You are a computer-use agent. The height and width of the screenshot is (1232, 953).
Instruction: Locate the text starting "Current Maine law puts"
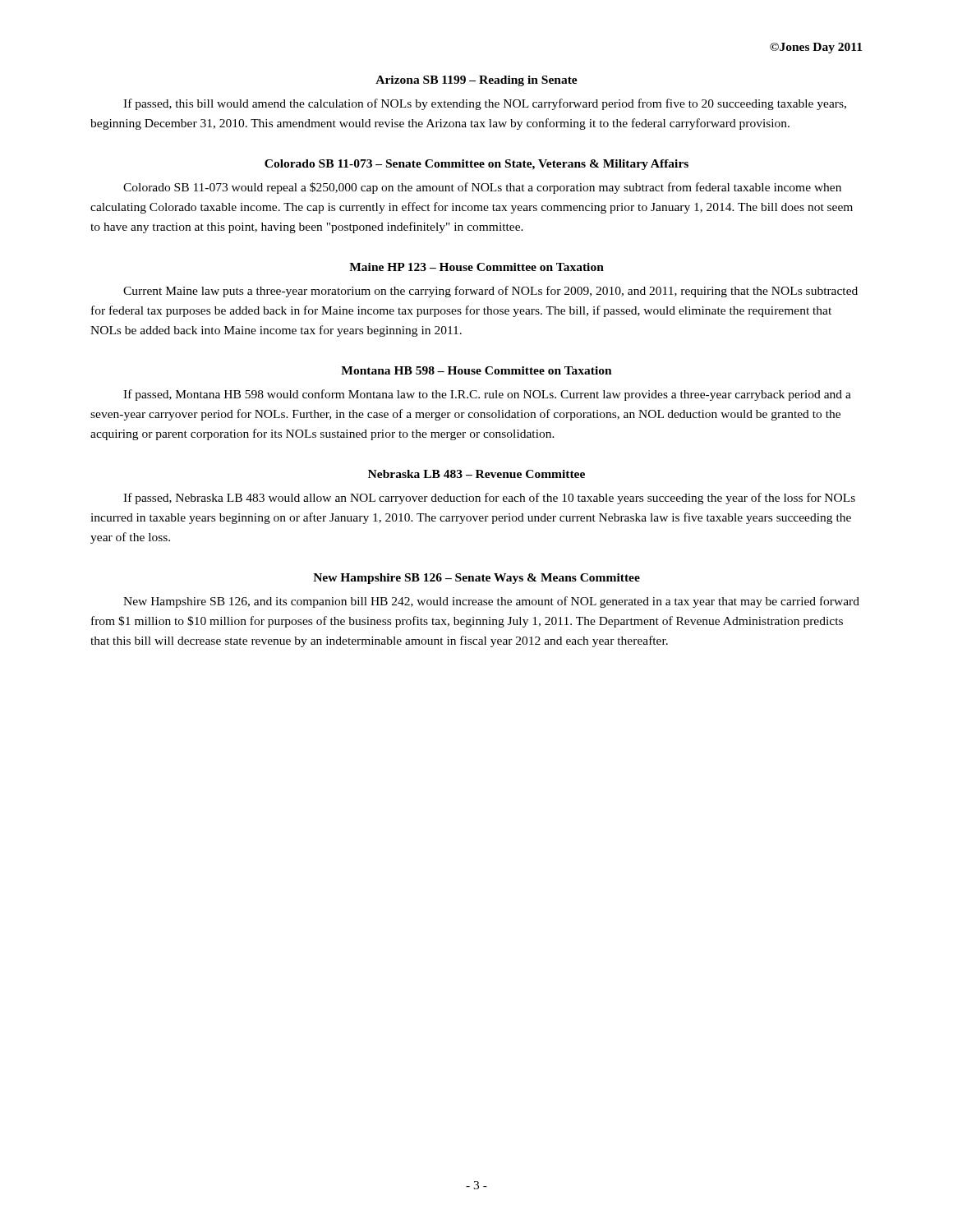point(474,310)
